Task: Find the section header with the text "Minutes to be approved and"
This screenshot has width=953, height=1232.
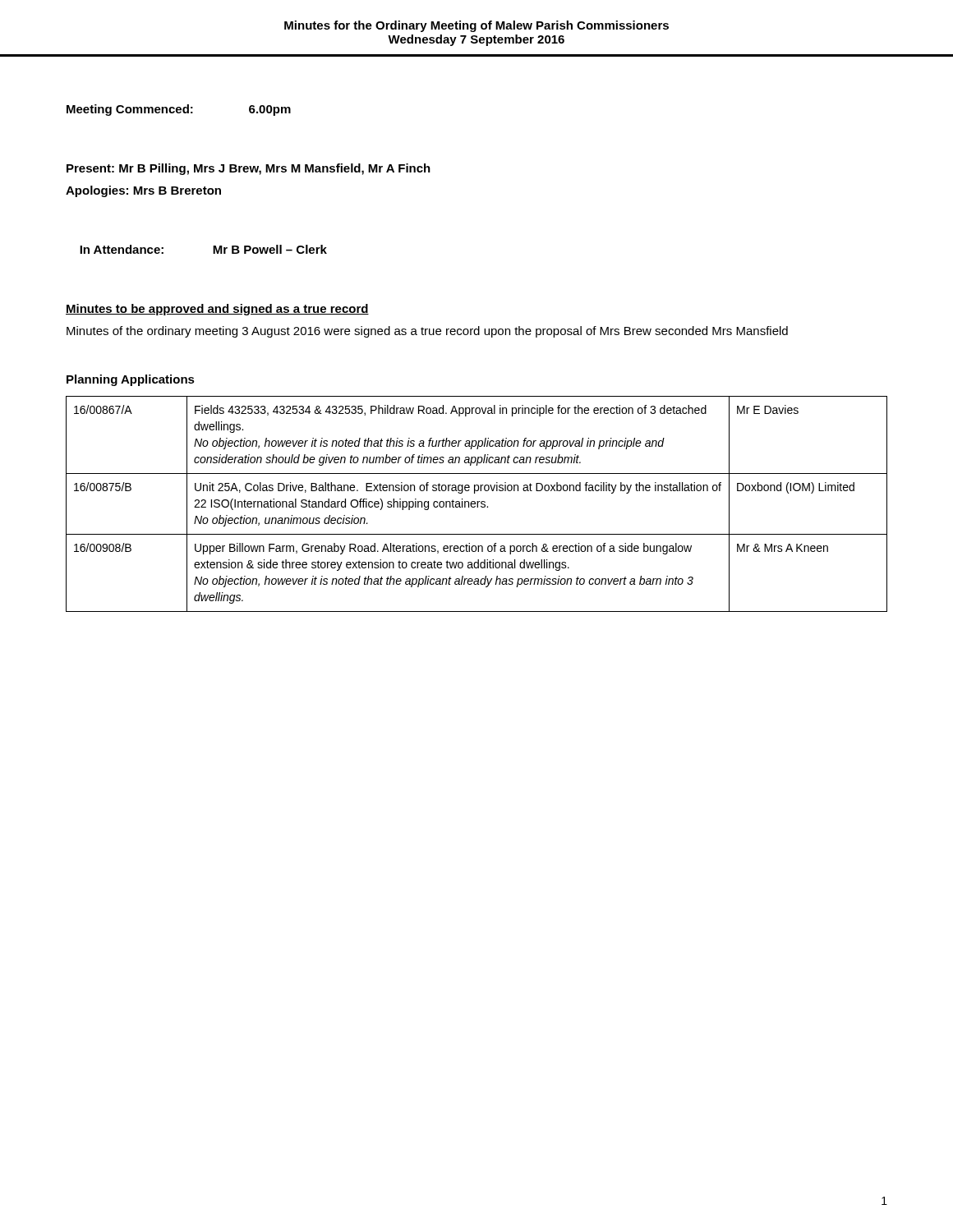Action: [x=217, y=308]
